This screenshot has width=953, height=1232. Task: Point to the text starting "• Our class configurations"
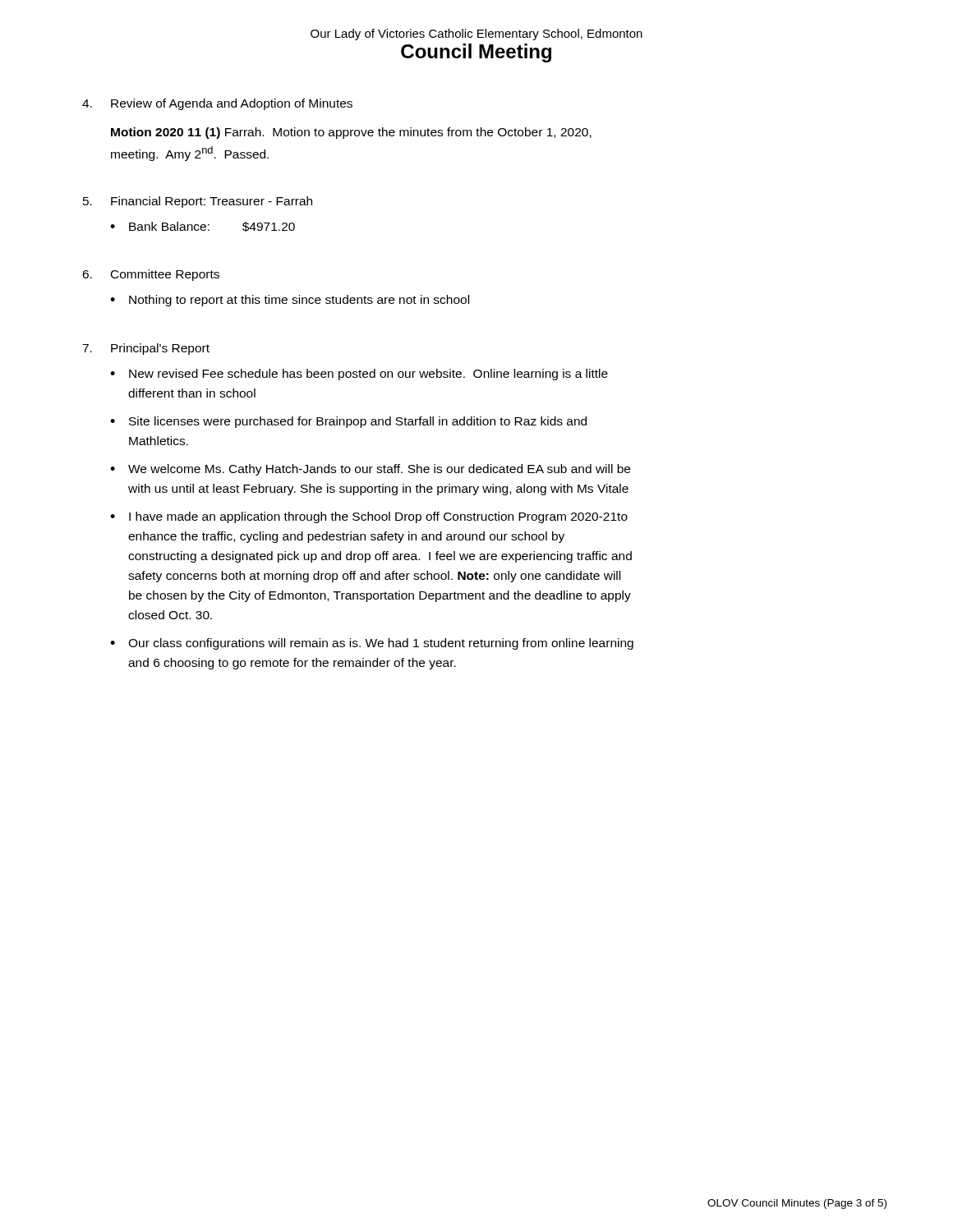pos(372,653)
